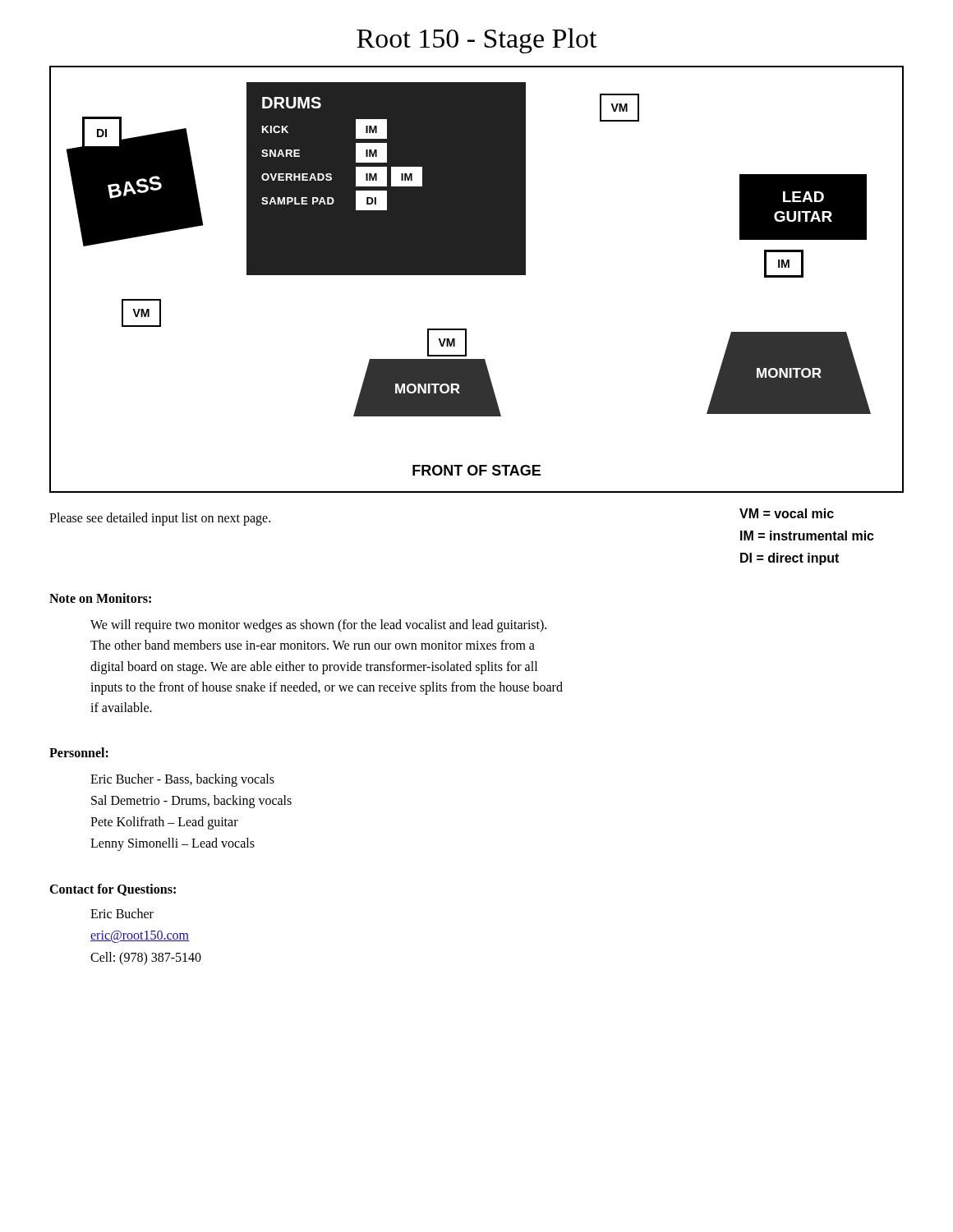Click on the element starting "Sal Demetrio - Drums,"

pos(191,800)
